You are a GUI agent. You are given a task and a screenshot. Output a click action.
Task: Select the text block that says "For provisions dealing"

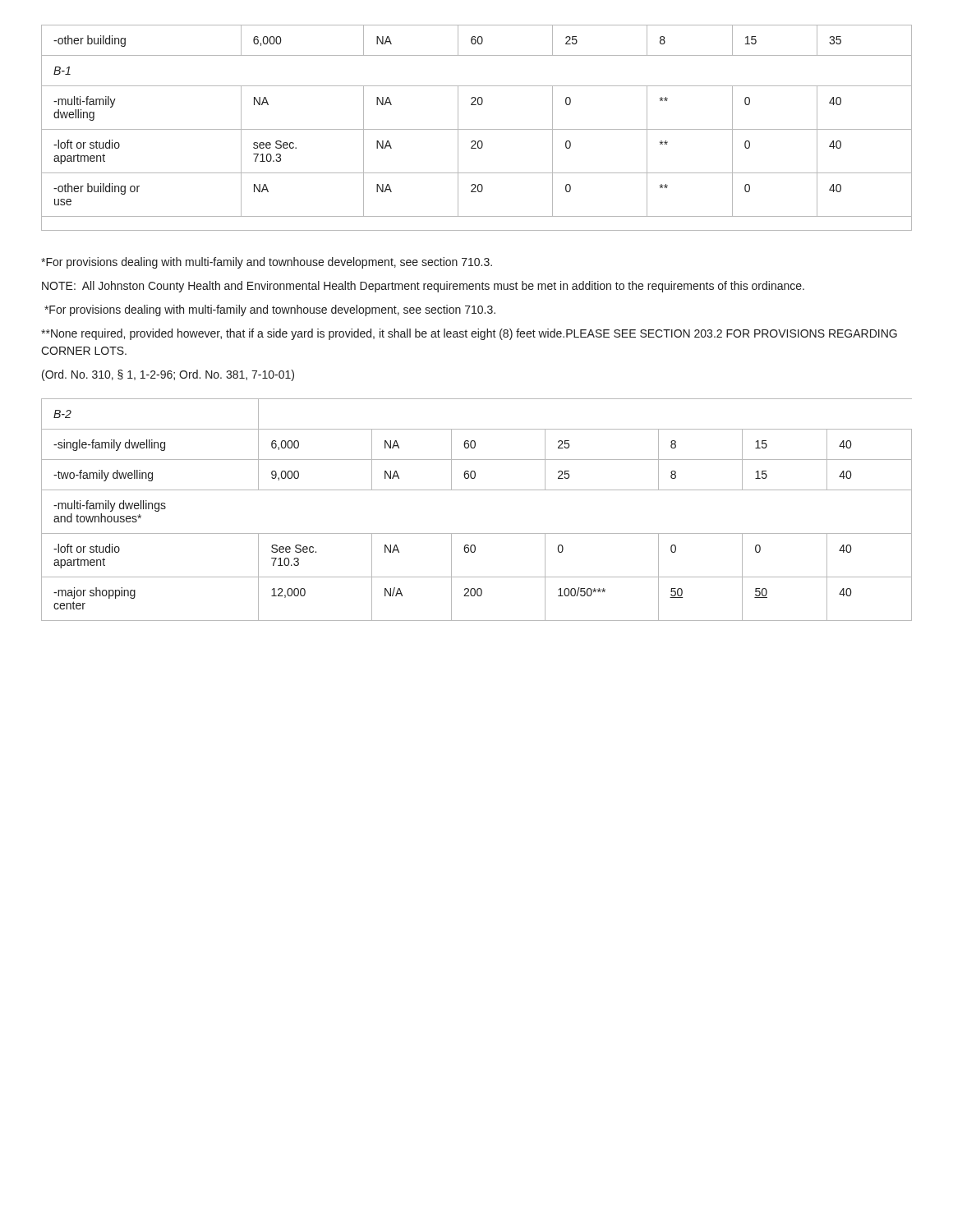476,319
